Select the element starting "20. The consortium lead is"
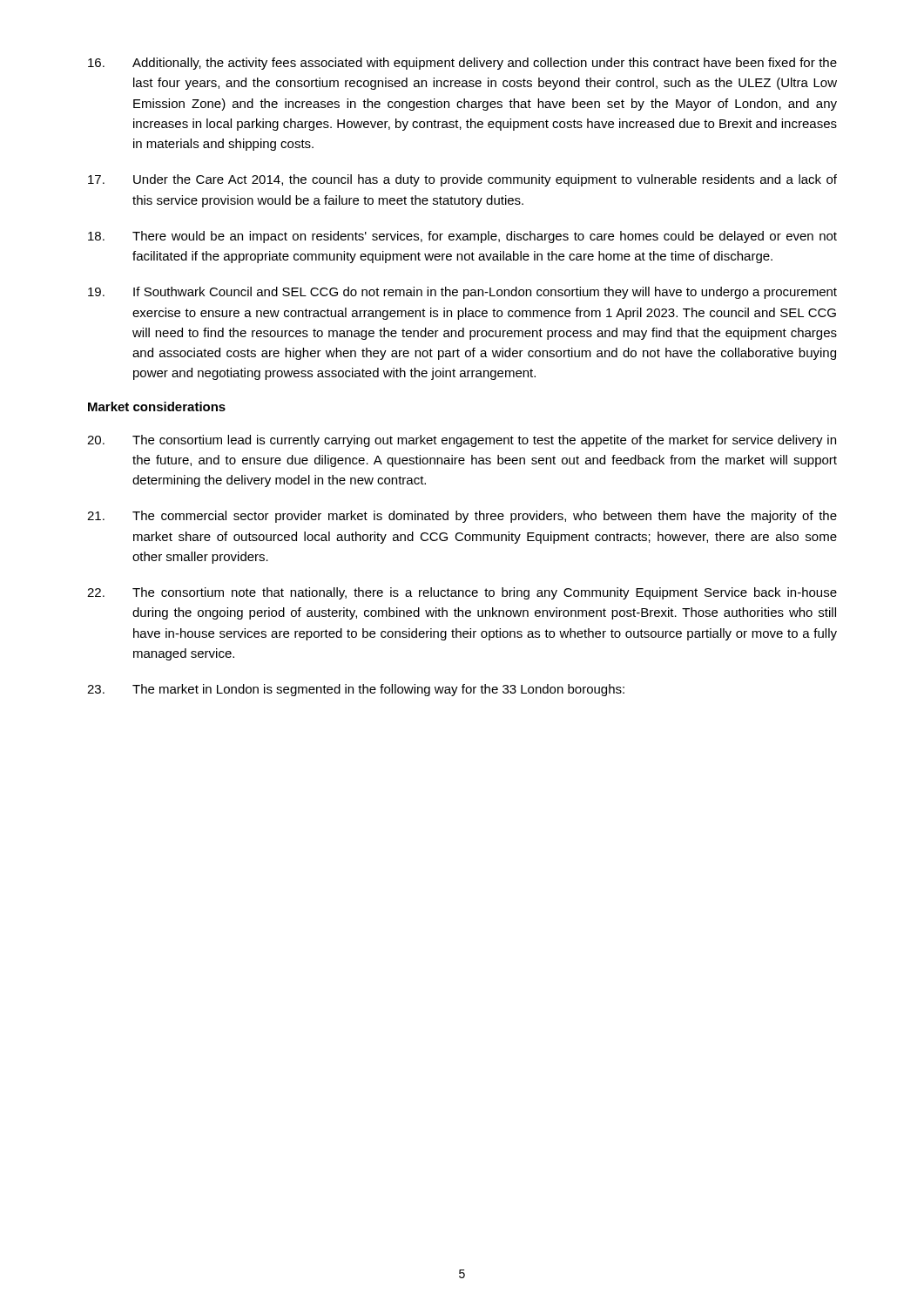 coord(462,459)
